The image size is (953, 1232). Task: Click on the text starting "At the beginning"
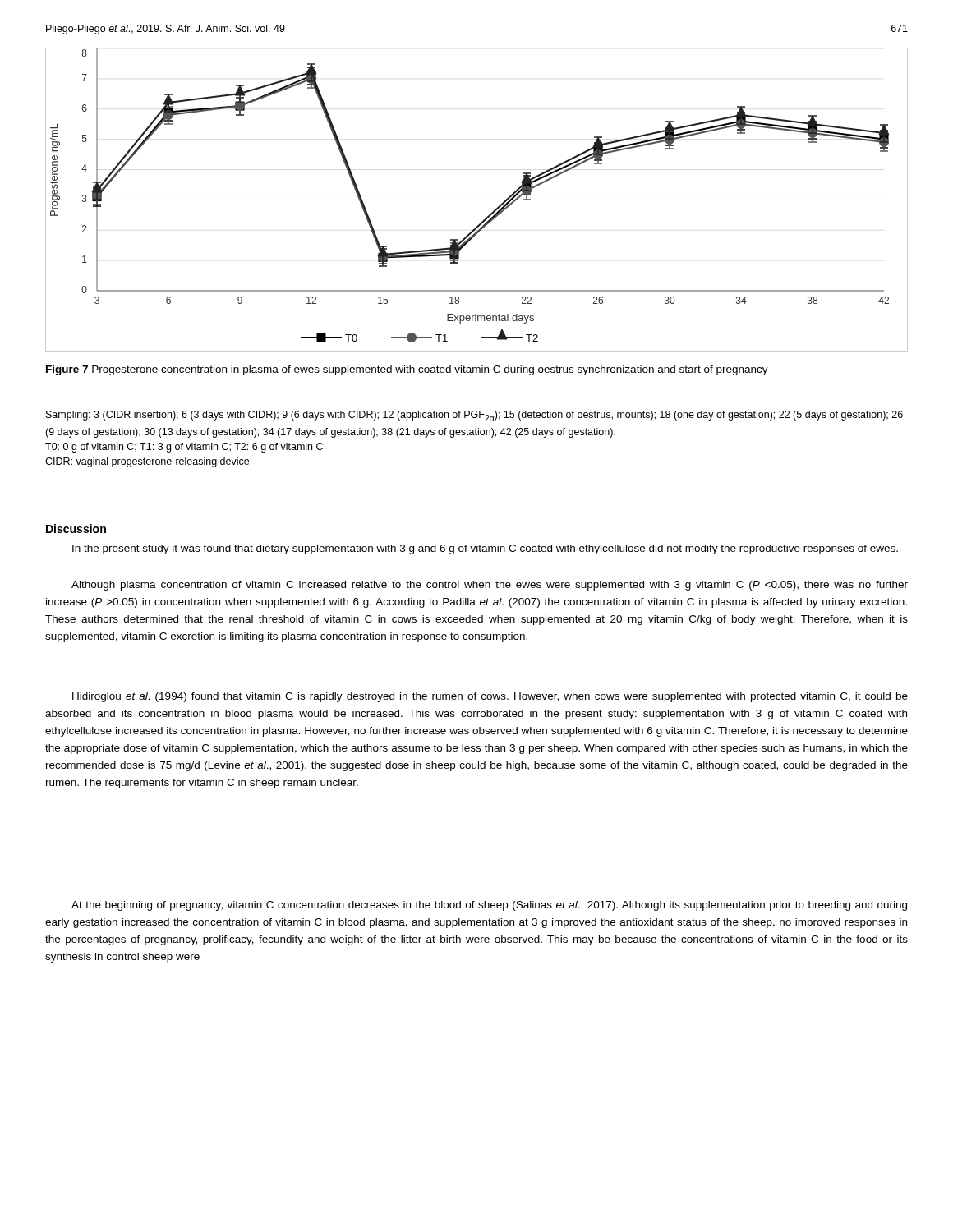click(x=476, y=930)
